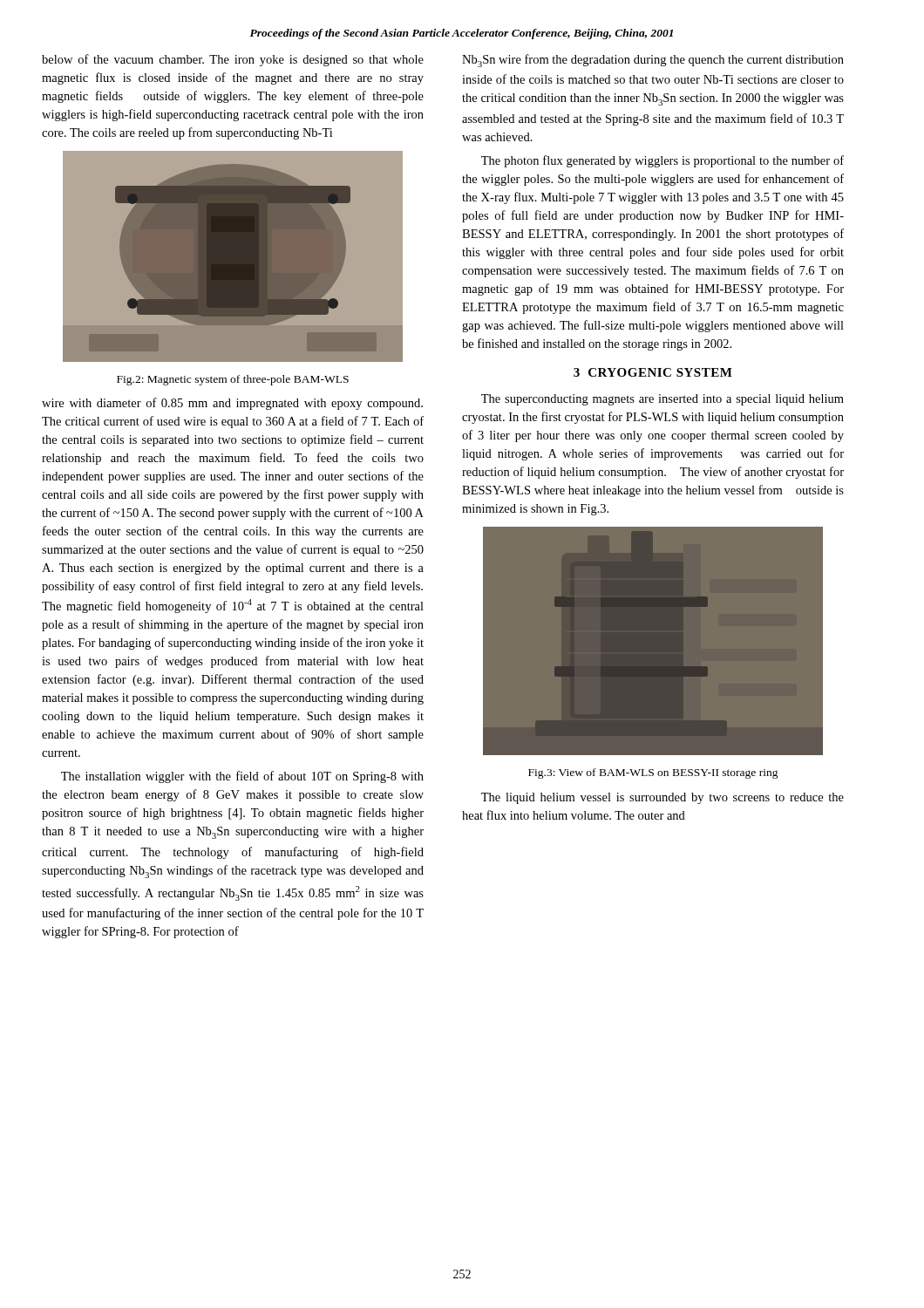Locate the region starting "The superconducting magnets are inserted into"

pos(653,454)
